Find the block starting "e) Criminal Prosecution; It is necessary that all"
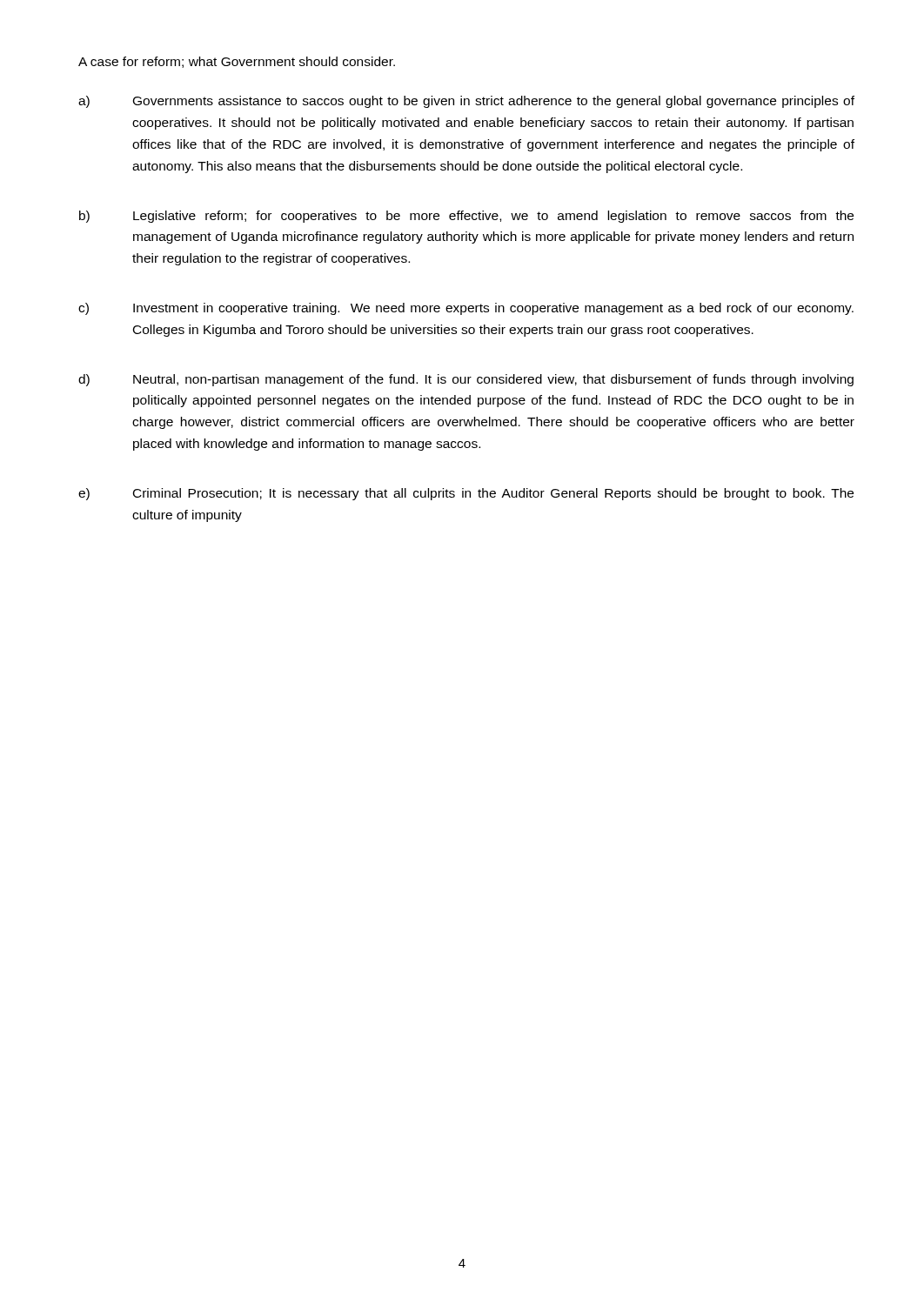 click(x=466, y=504)
